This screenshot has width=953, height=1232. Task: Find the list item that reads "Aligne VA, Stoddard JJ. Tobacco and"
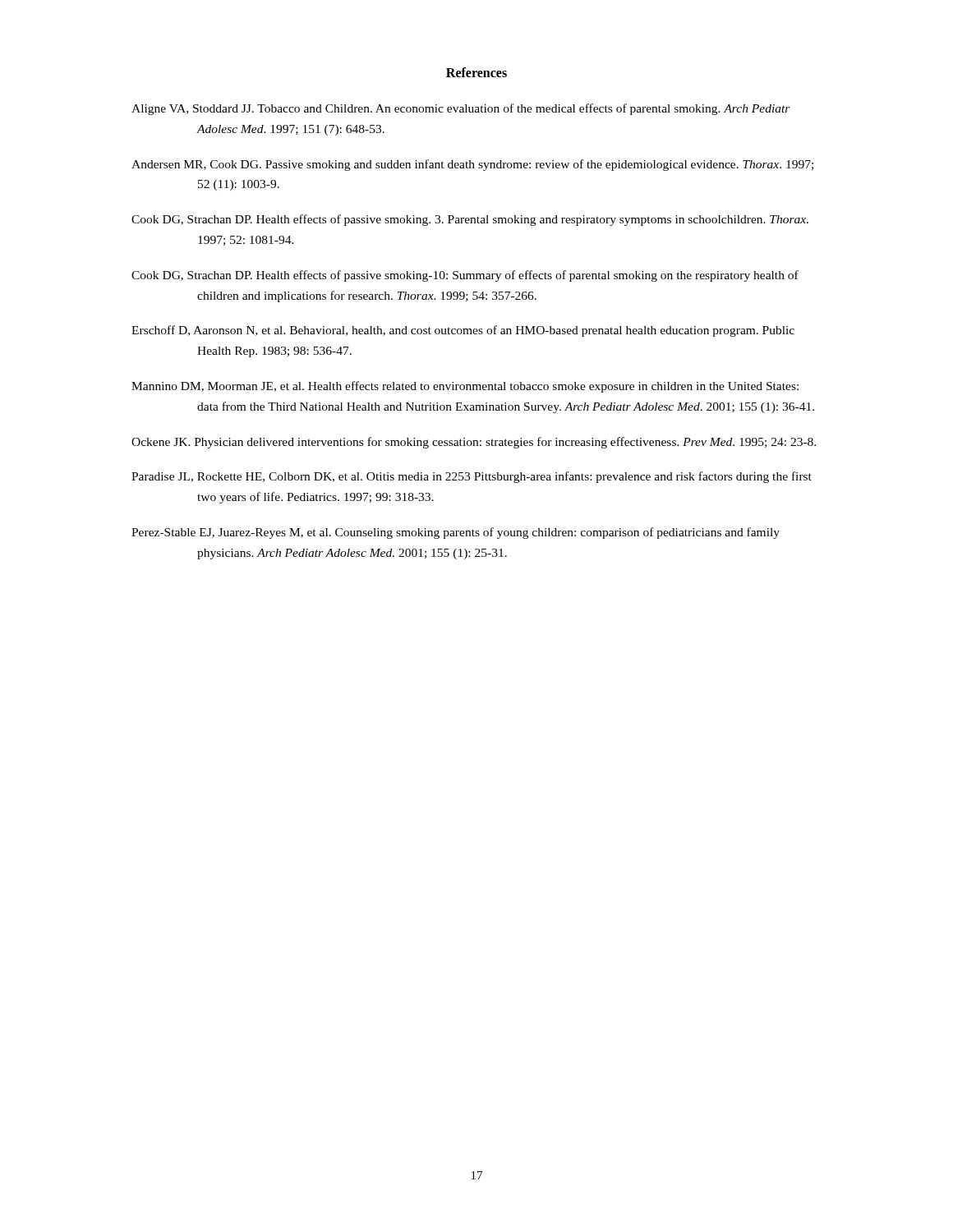[x=461, y=118]
